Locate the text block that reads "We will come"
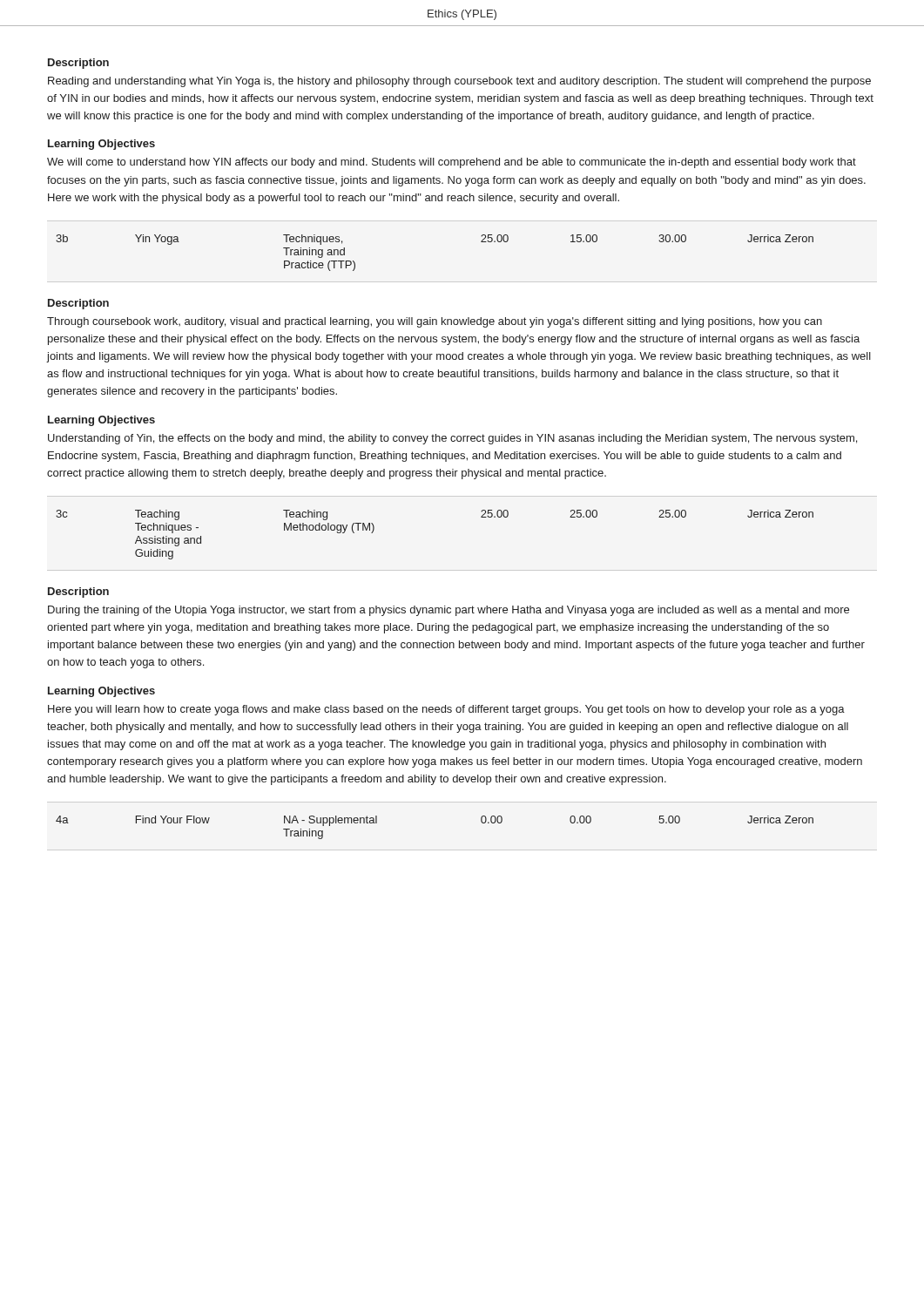The width and height of the screenshot is (924, 1307). click(x=457, y=180)
